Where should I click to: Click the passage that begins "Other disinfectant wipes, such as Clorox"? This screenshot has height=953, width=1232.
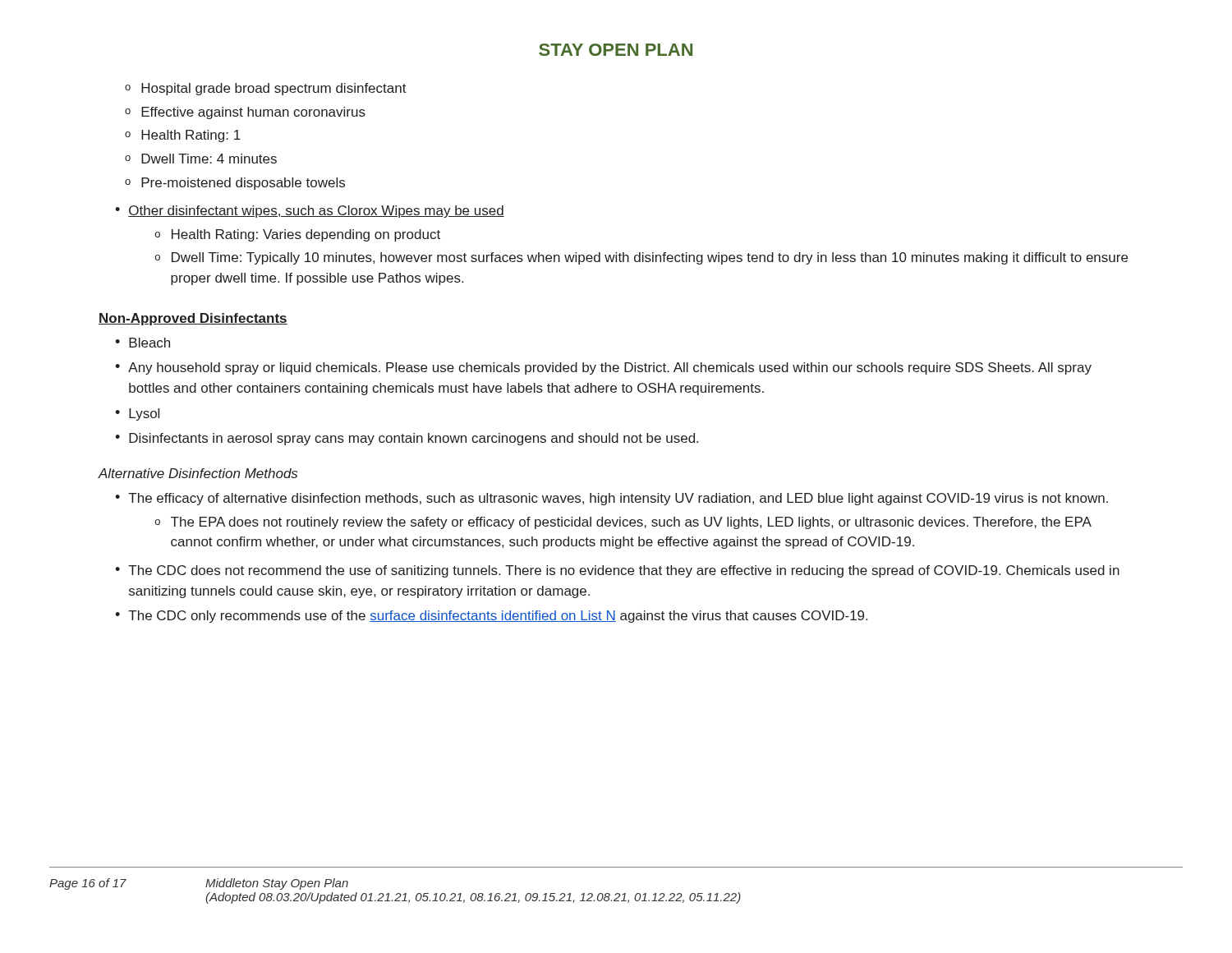(616, 247)
